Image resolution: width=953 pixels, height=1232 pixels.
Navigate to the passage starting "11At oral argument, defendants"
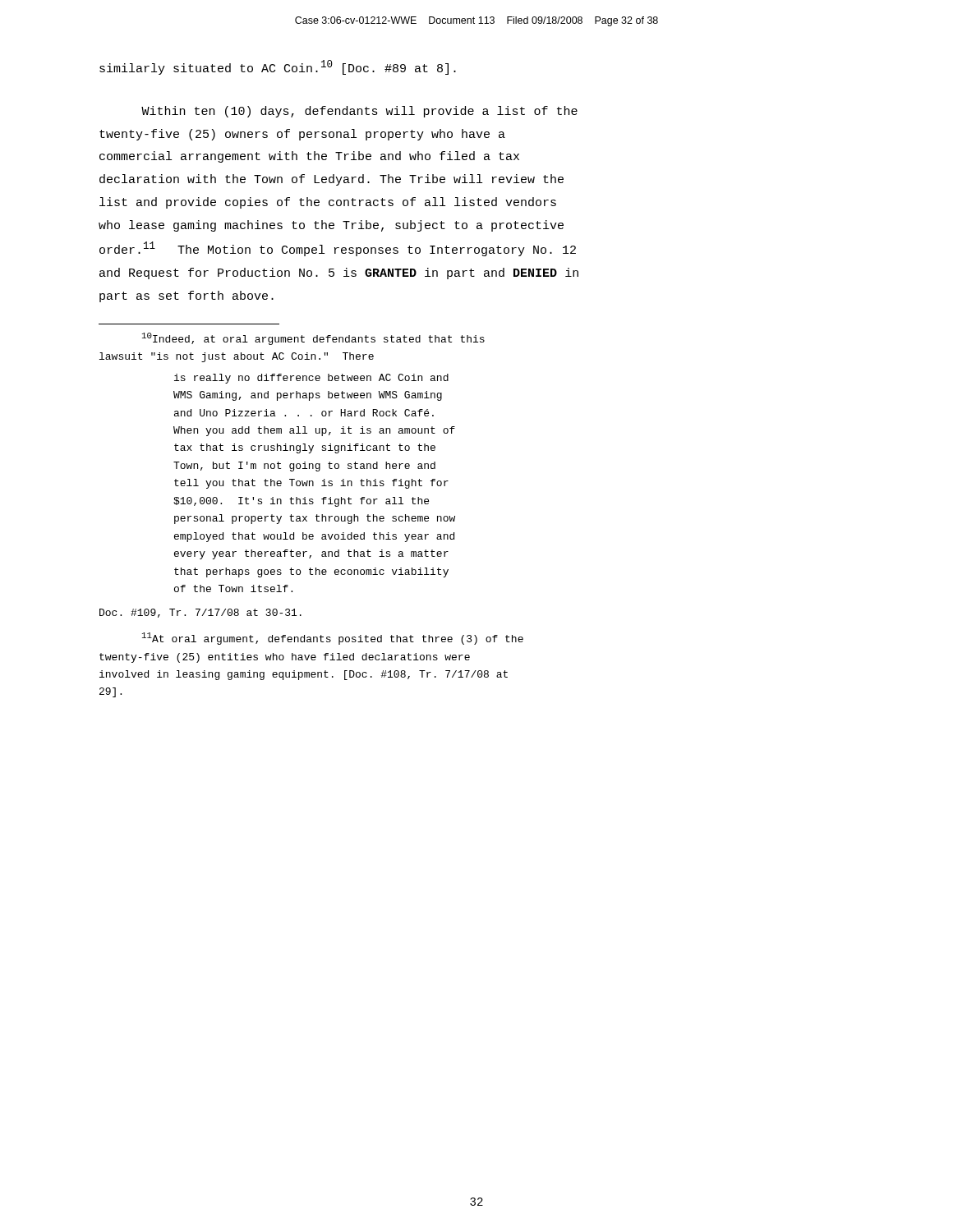476,665
